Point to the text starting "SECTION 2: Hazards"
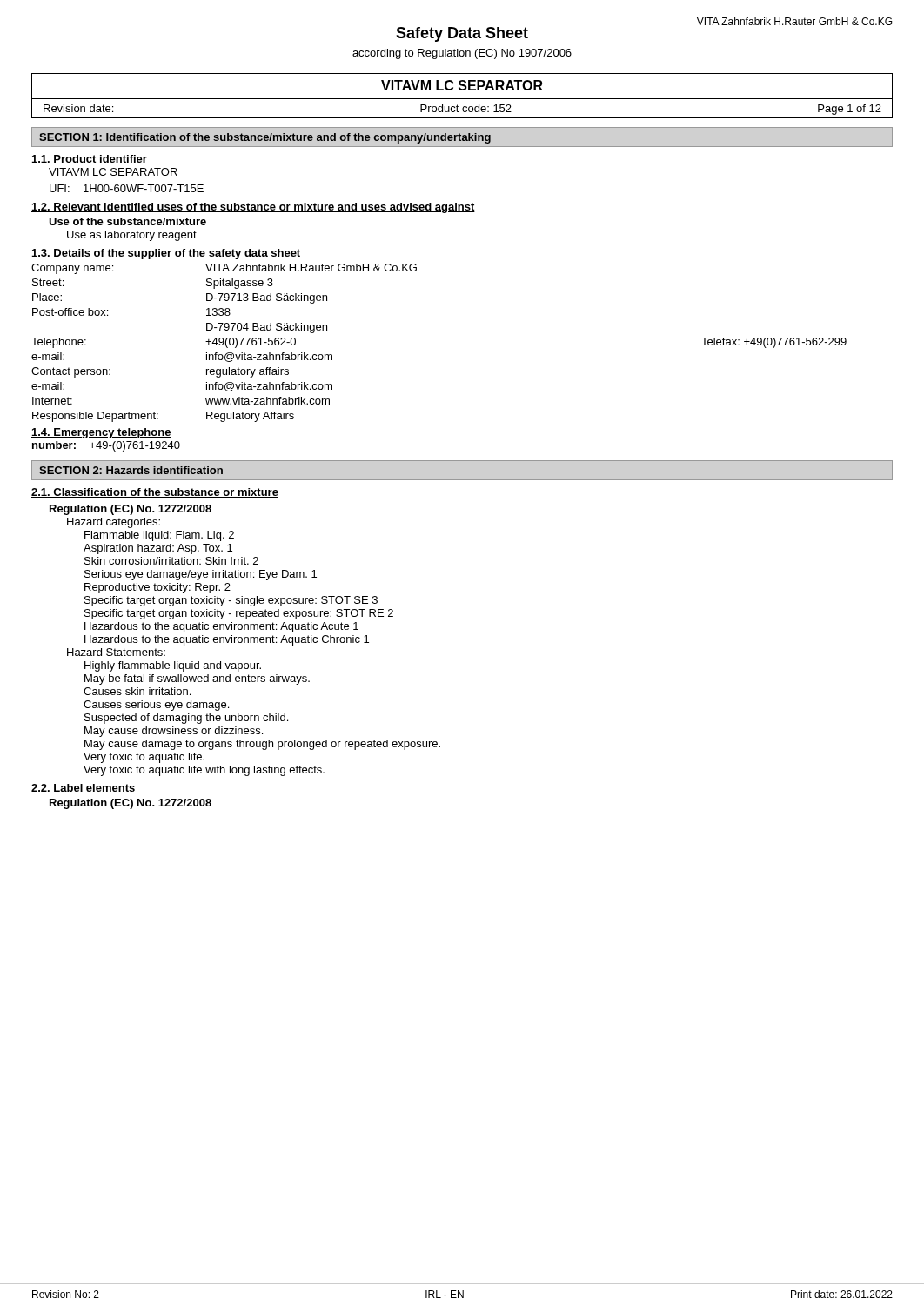924x1305 pixels. (131, 470)
